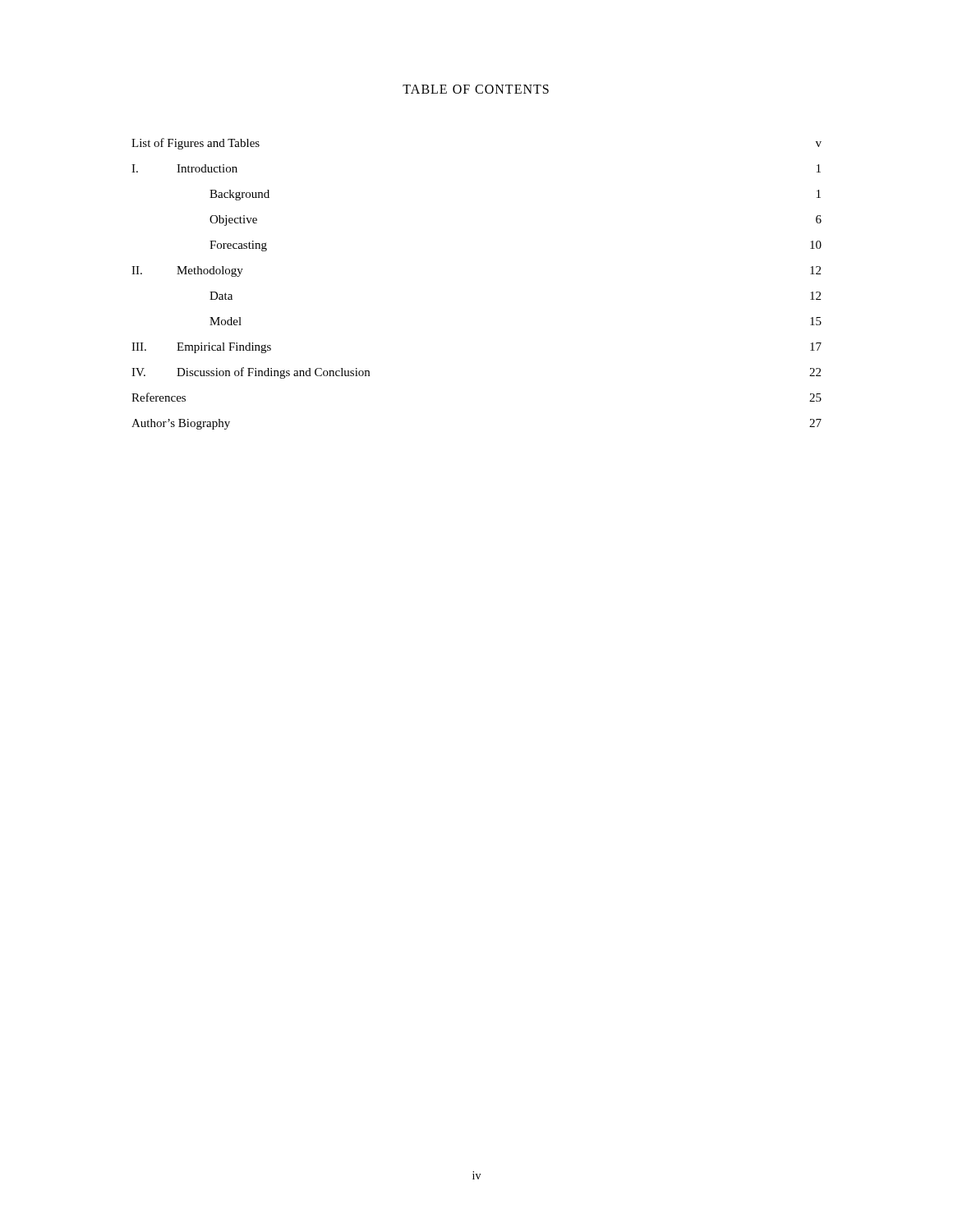The image size is (953, 1232).
Task: Navigate to the region starting "Forecasting 10"
Action: [x=239, y=246]
